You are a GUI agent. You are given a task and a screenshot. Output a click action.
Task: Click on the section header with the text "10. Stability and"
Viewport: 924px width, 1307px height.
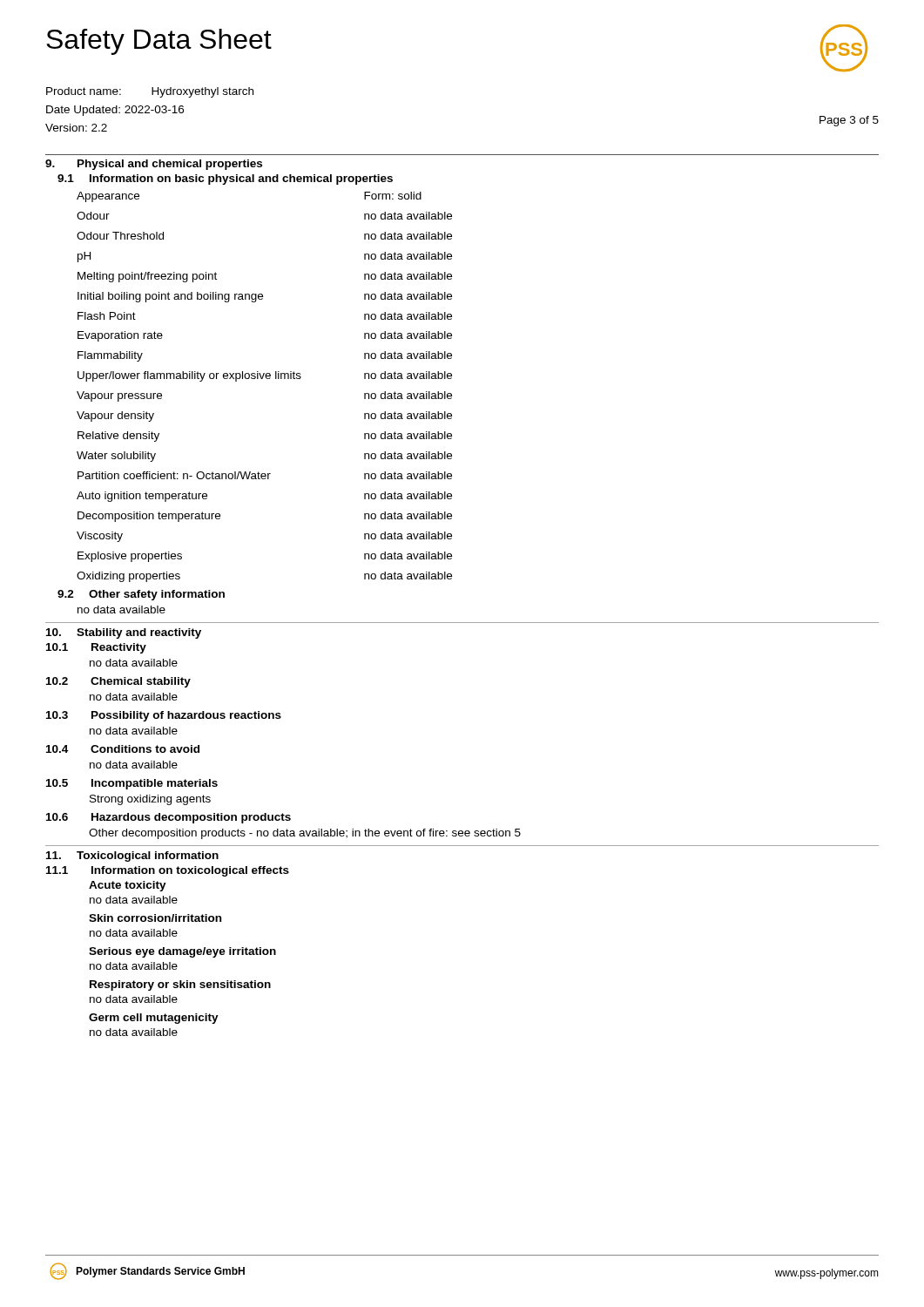click(123, 632)
